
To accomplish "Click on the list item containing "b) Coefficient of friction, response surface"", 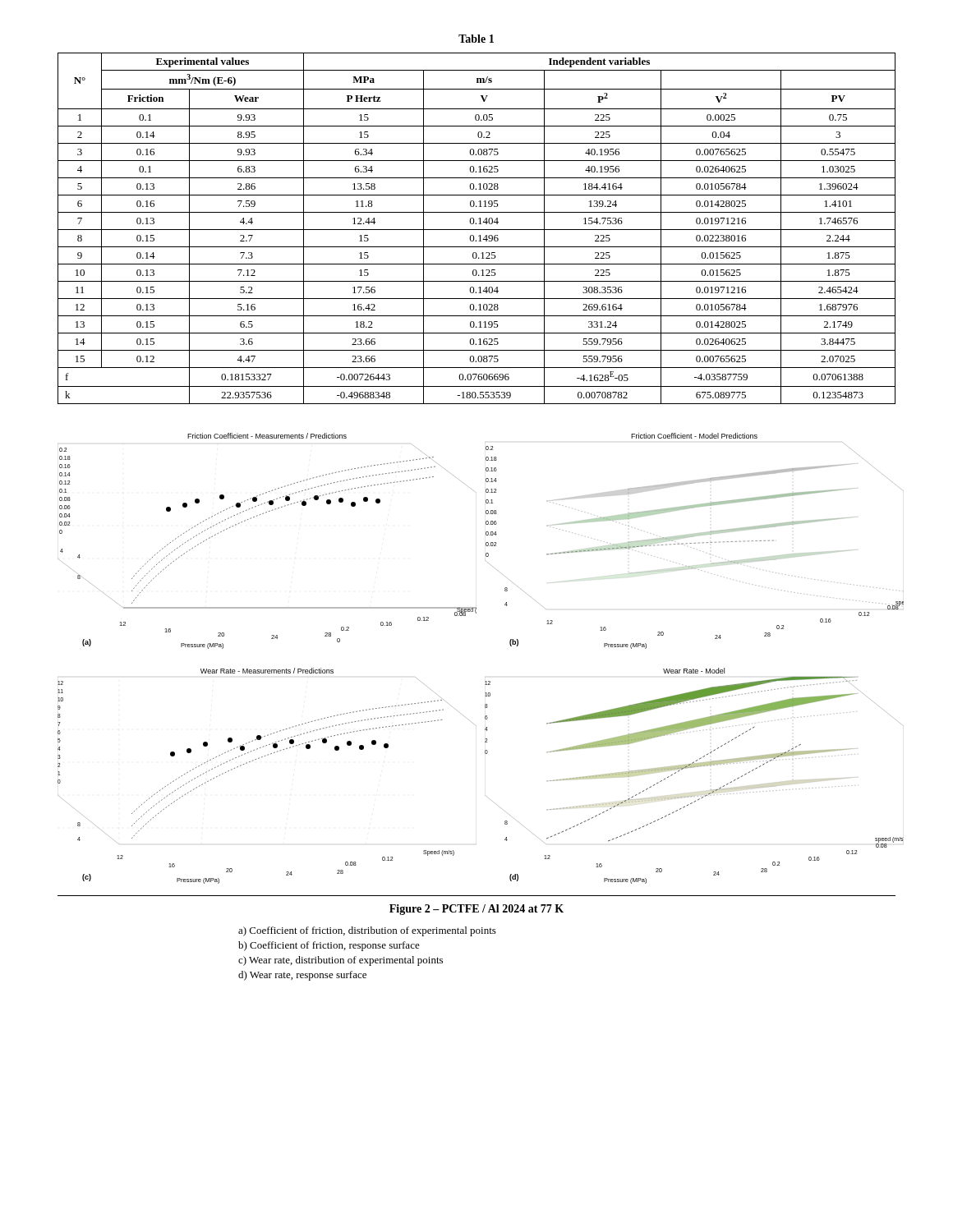I will (x=329, y=945).
